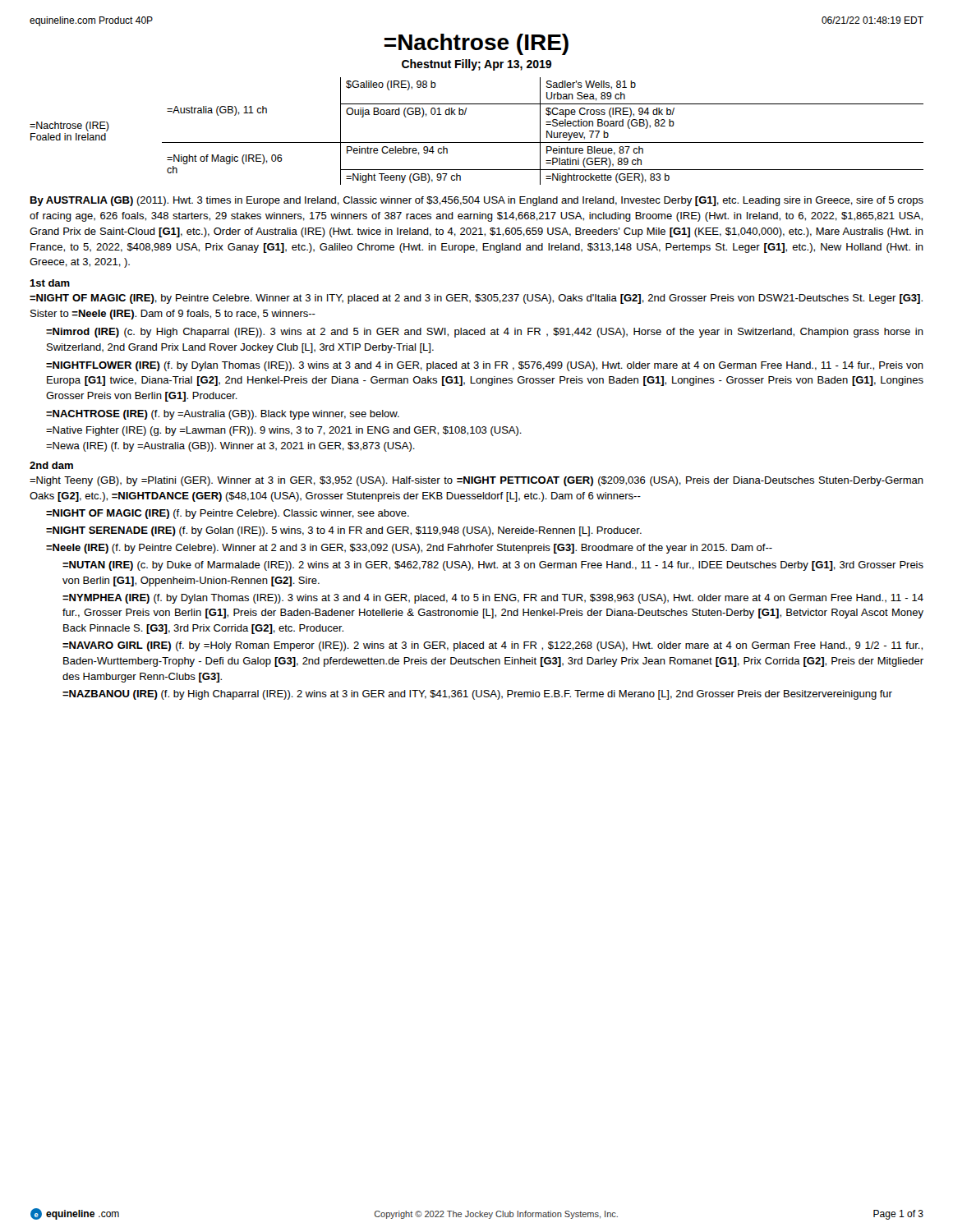Select the text block that says "=NIGHTFLOWER (IRE) (f. by Dylan"

(485, 380)
